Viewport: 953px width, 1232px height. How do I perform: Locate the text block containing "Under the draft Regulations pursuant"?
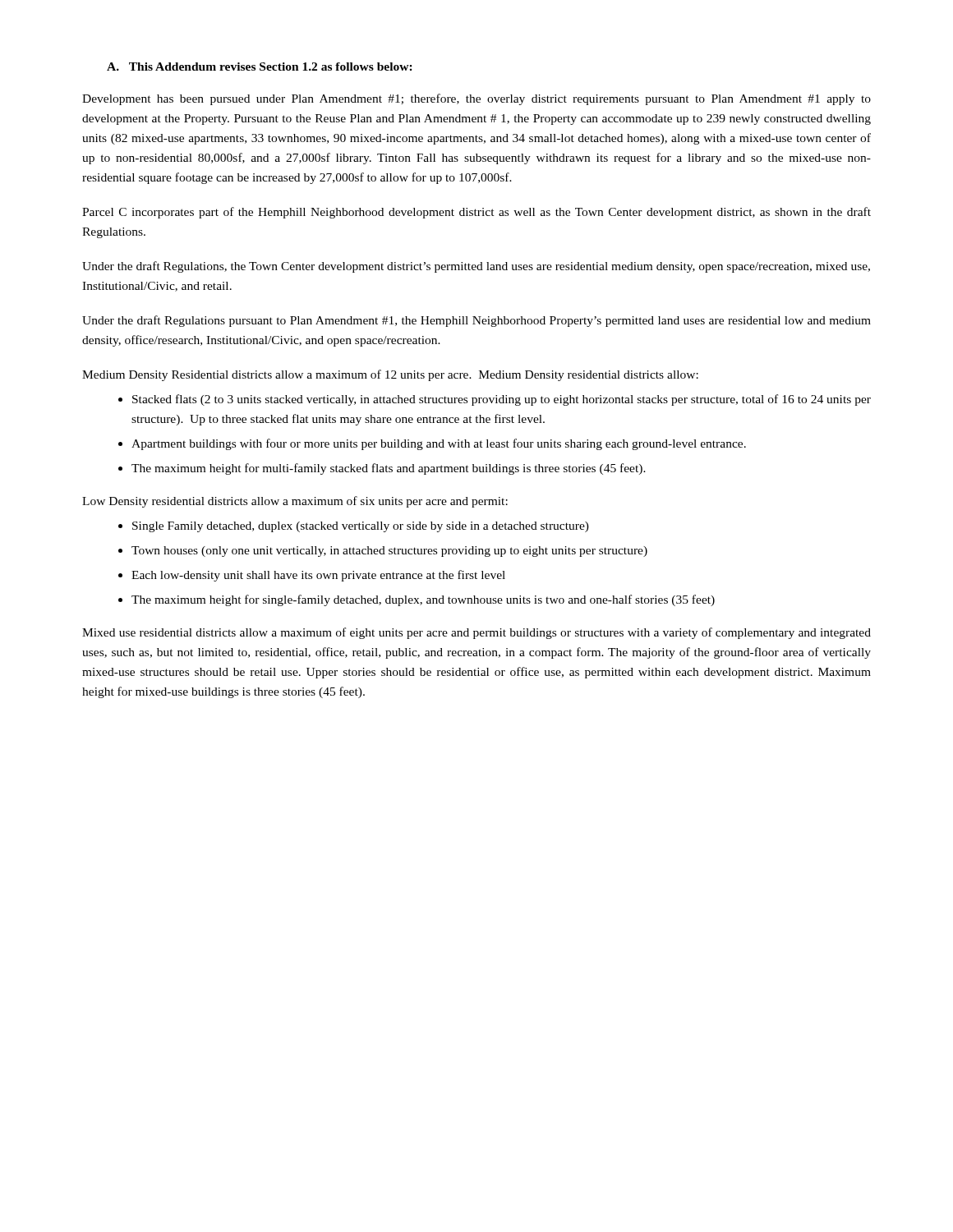[476, 330]
